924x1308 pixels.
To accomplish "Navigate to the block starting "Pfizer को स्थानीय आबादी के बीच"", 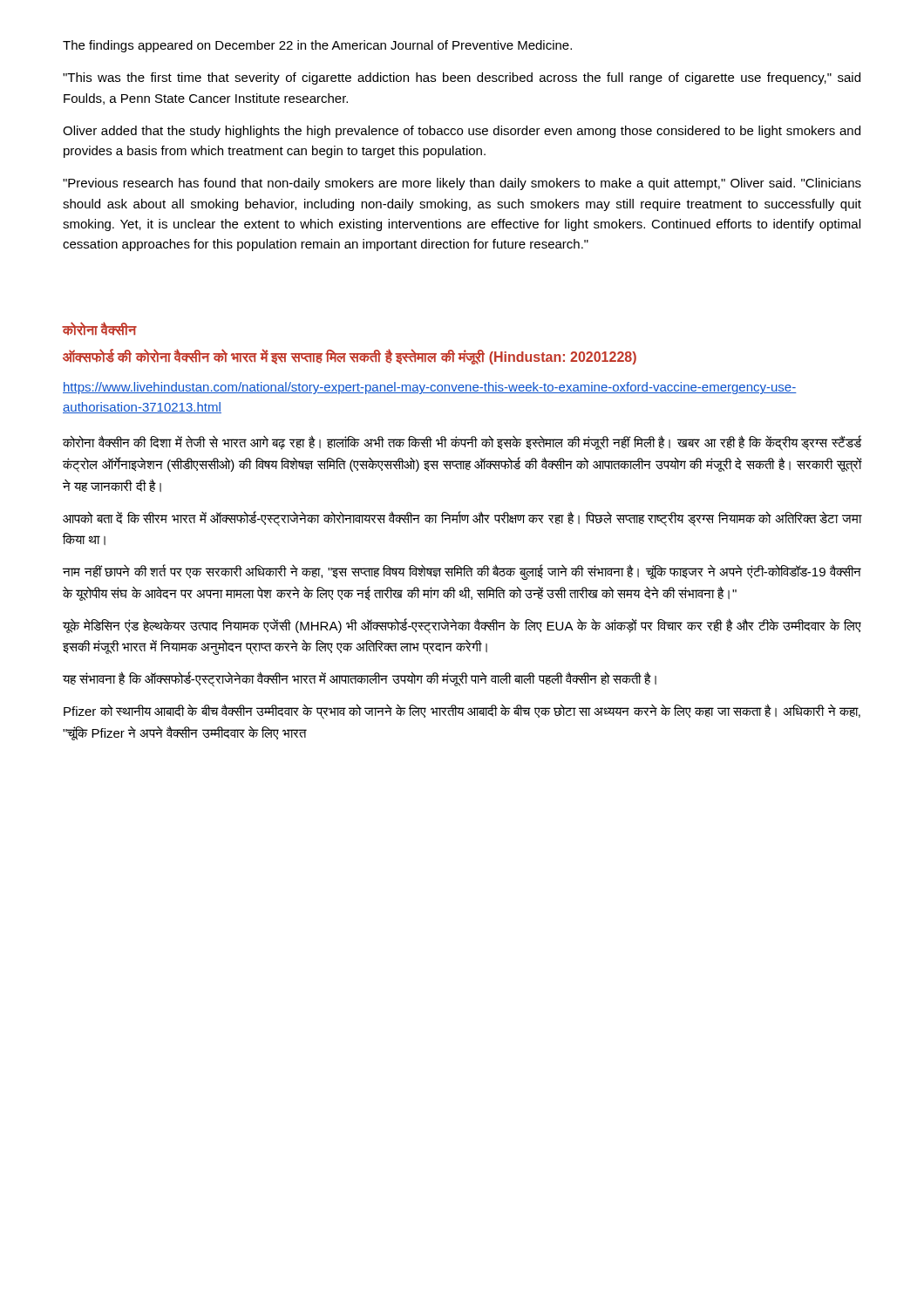I will 462,722.
